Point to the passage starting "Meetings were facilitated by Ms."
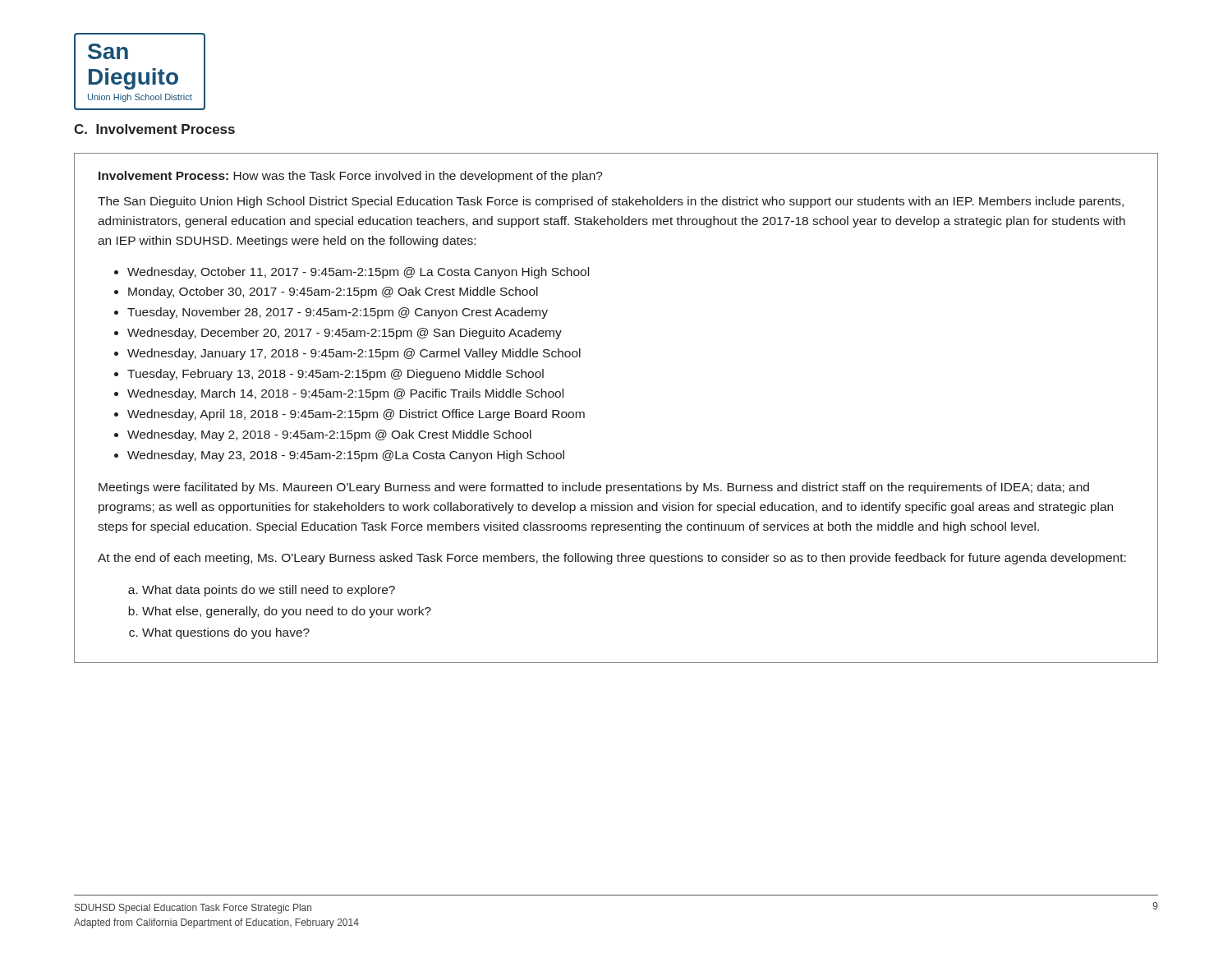The image size is (1232, 953). (606, 506)
